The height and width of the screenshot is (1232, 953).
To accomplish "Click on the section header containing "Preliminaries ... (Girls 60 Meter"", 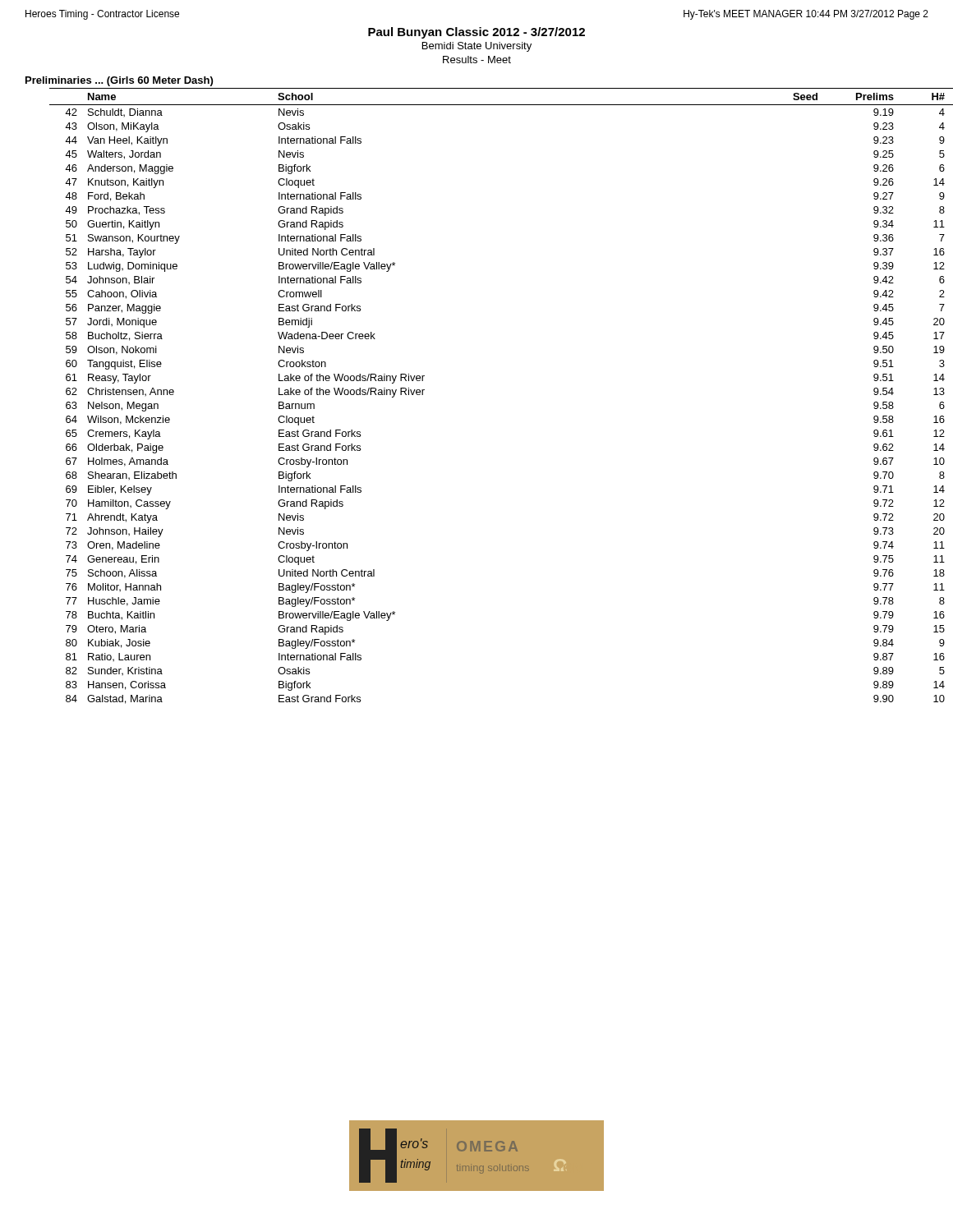I will click(119, 80).
